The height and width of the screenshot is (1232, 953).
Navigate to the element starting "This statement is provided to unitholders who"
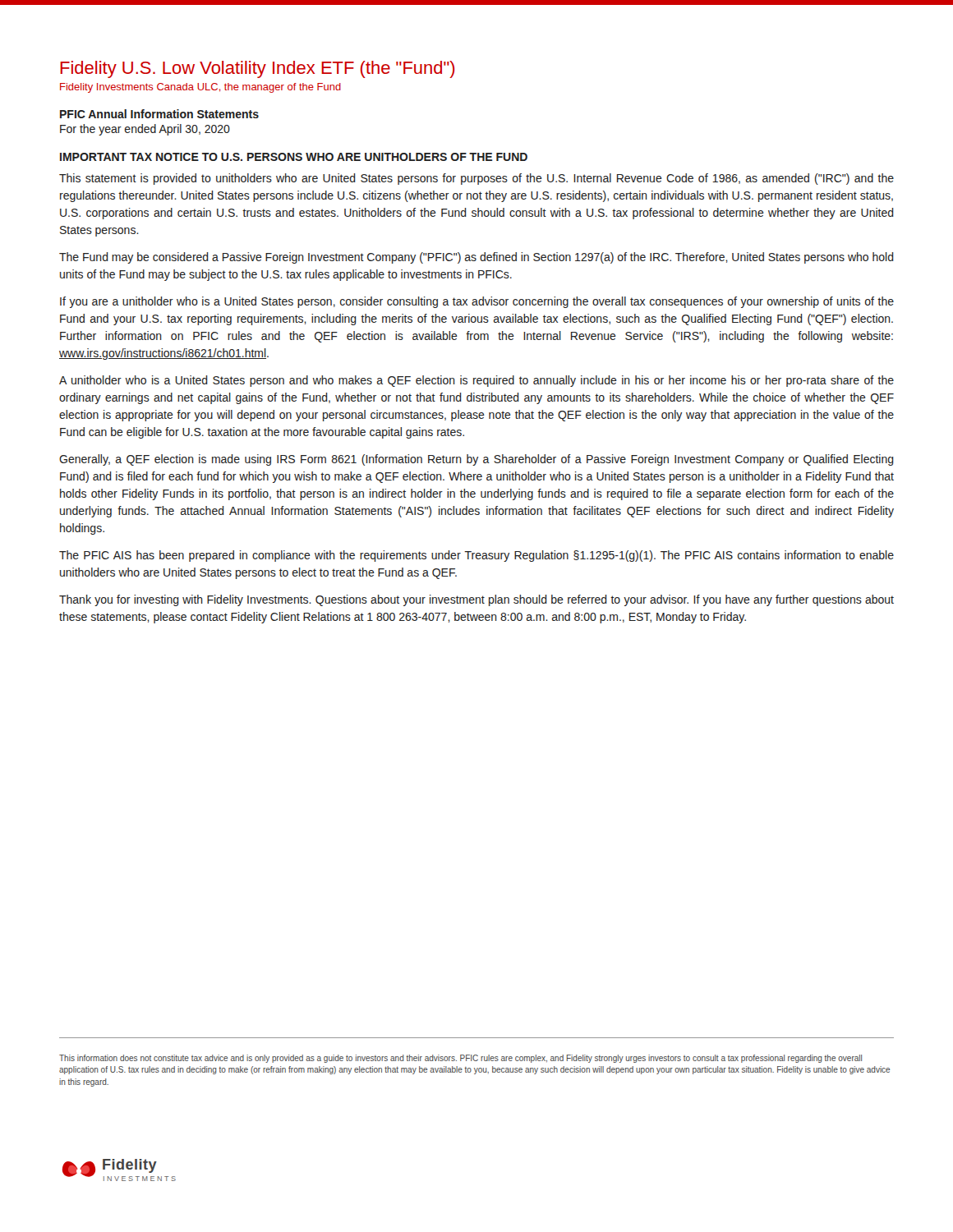coord(476,205)
